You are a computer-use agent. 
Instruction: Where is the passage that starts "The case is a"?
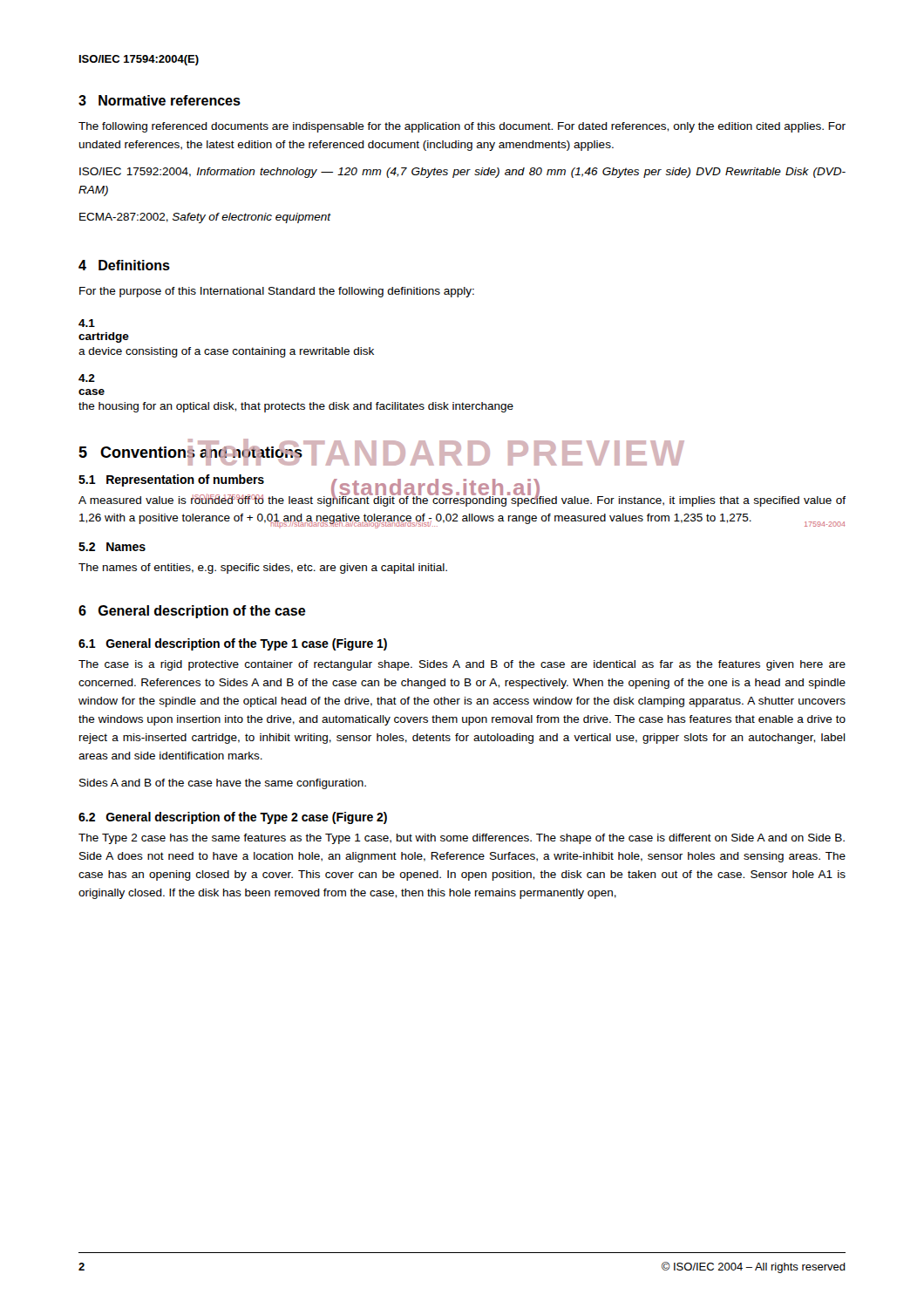click(x=462, y=710)
